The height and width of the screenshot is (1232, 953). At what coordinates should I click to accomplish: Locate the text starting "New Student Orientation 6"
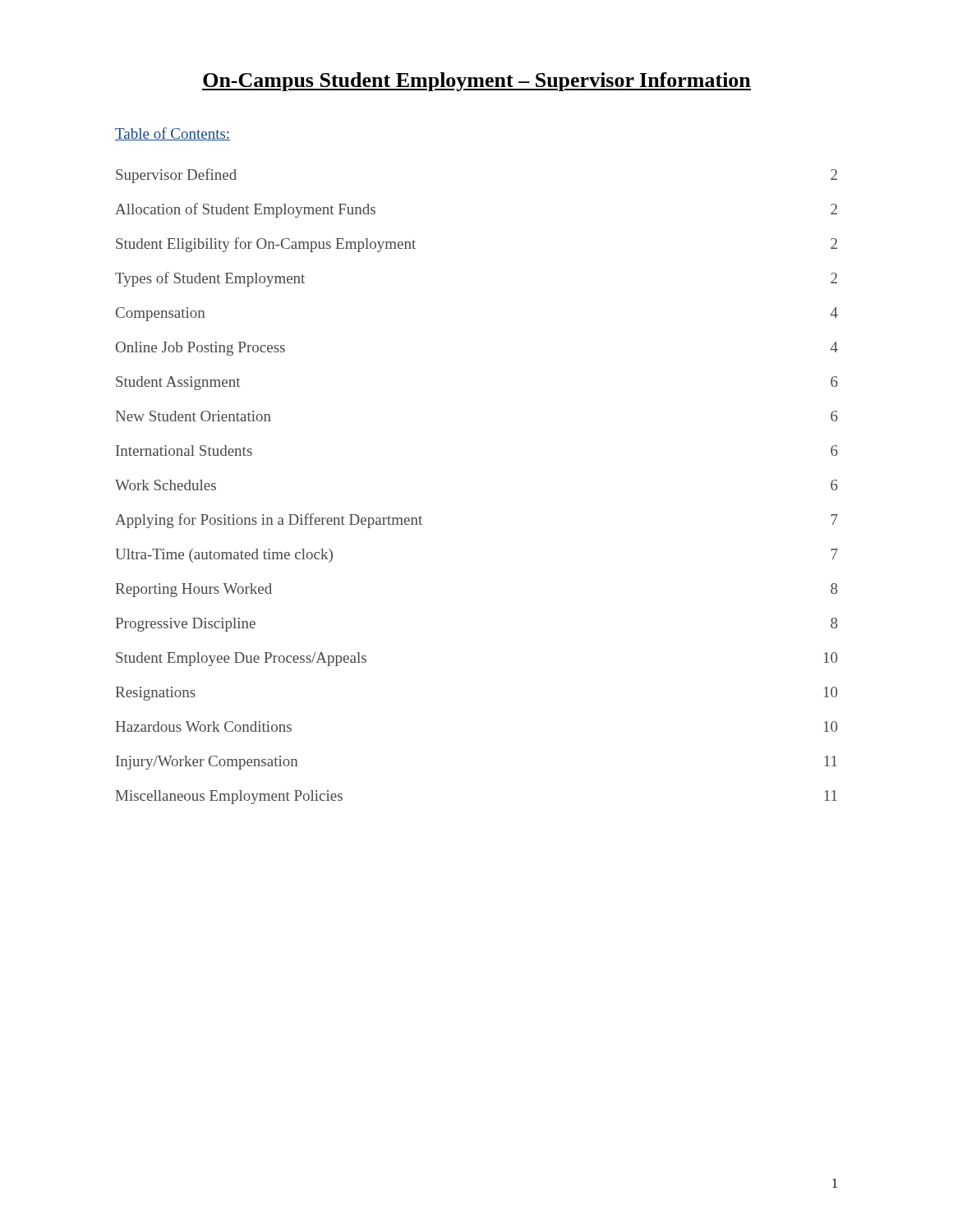point(194,416)
